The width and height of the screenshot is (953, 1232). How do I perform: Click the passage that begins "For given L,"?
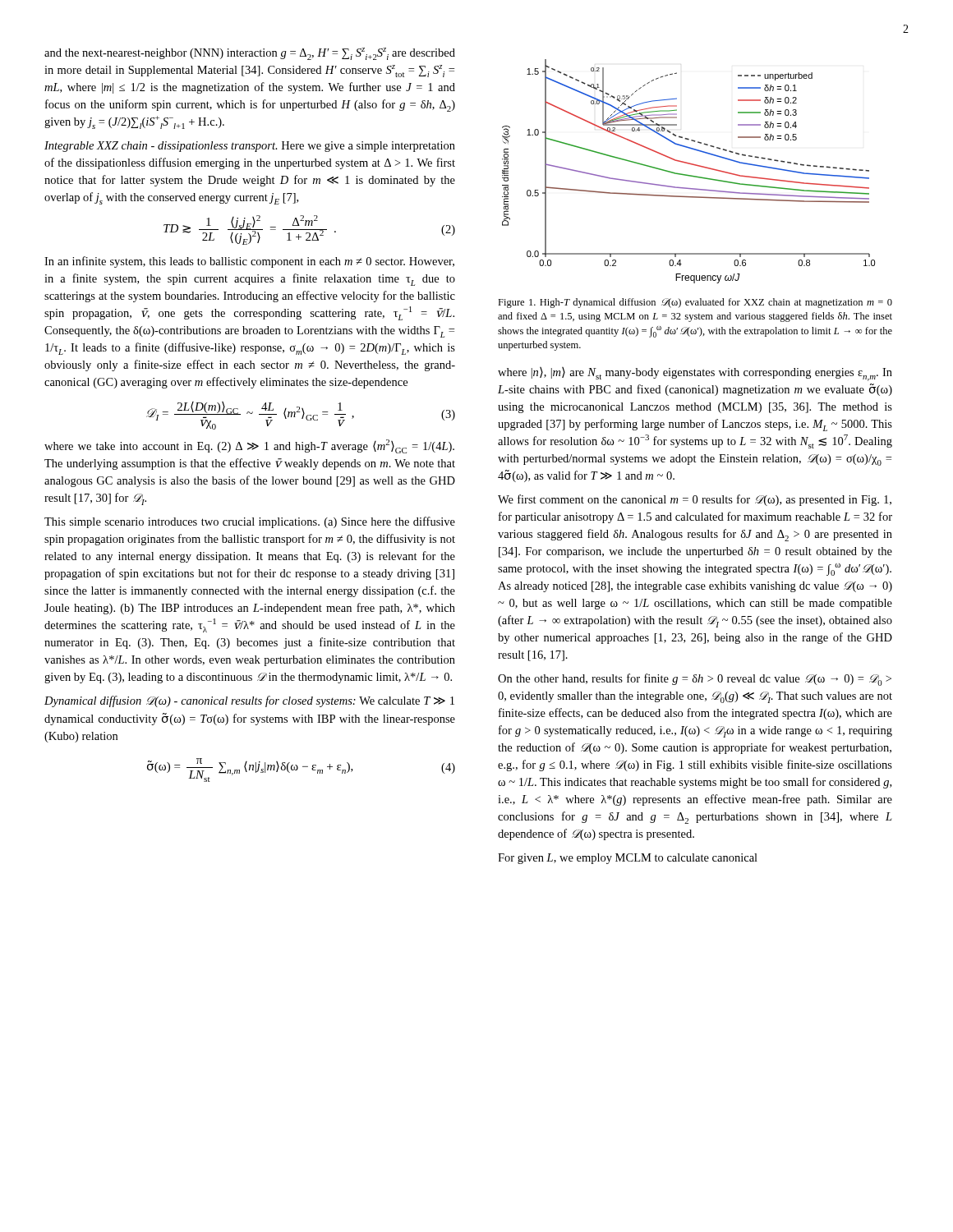click(x=628, y=858)
